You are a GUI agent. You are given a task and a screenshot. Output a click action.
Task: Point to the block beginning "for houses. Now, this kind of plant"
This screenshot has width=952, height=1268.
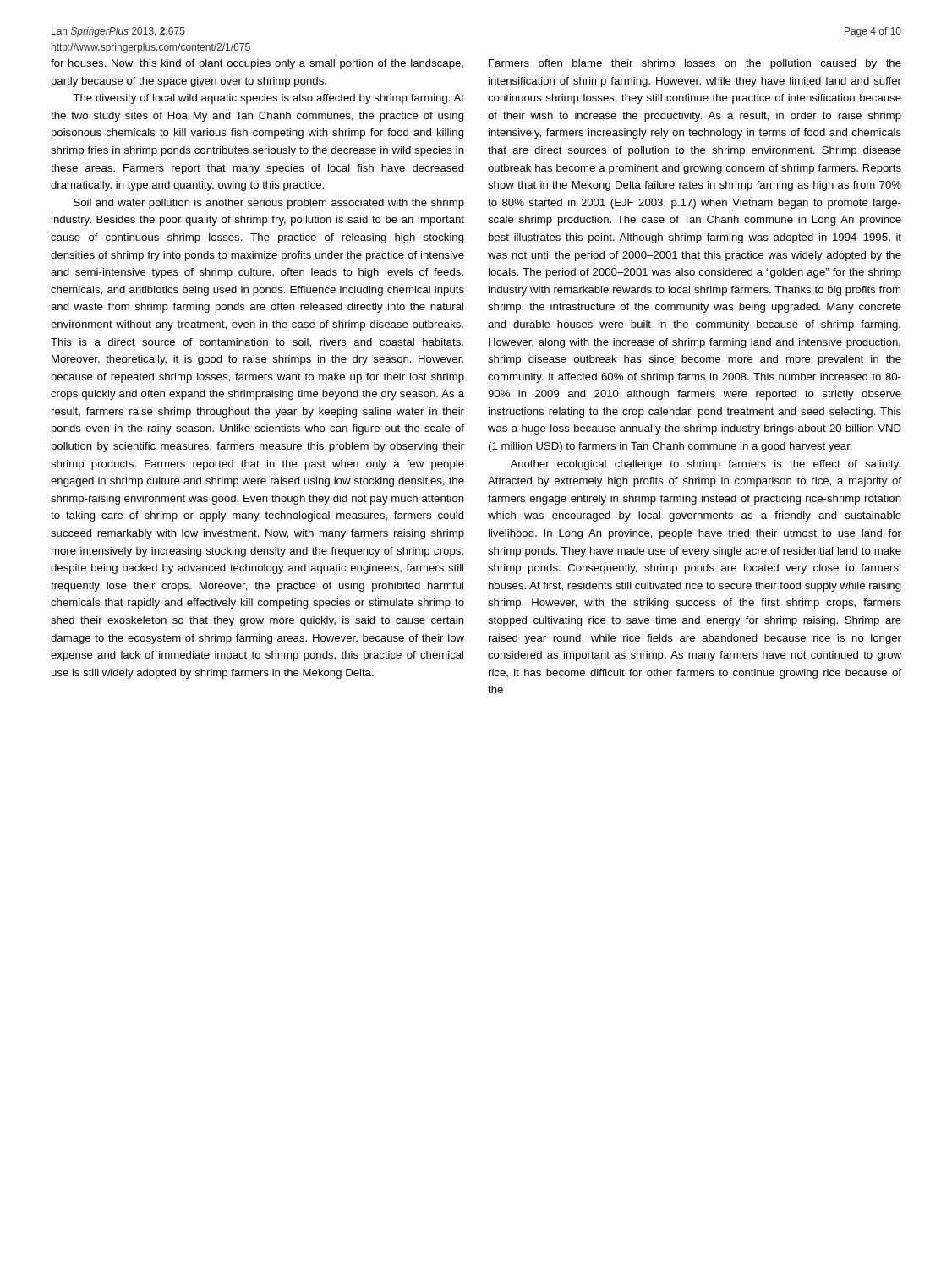coord(257,368)
